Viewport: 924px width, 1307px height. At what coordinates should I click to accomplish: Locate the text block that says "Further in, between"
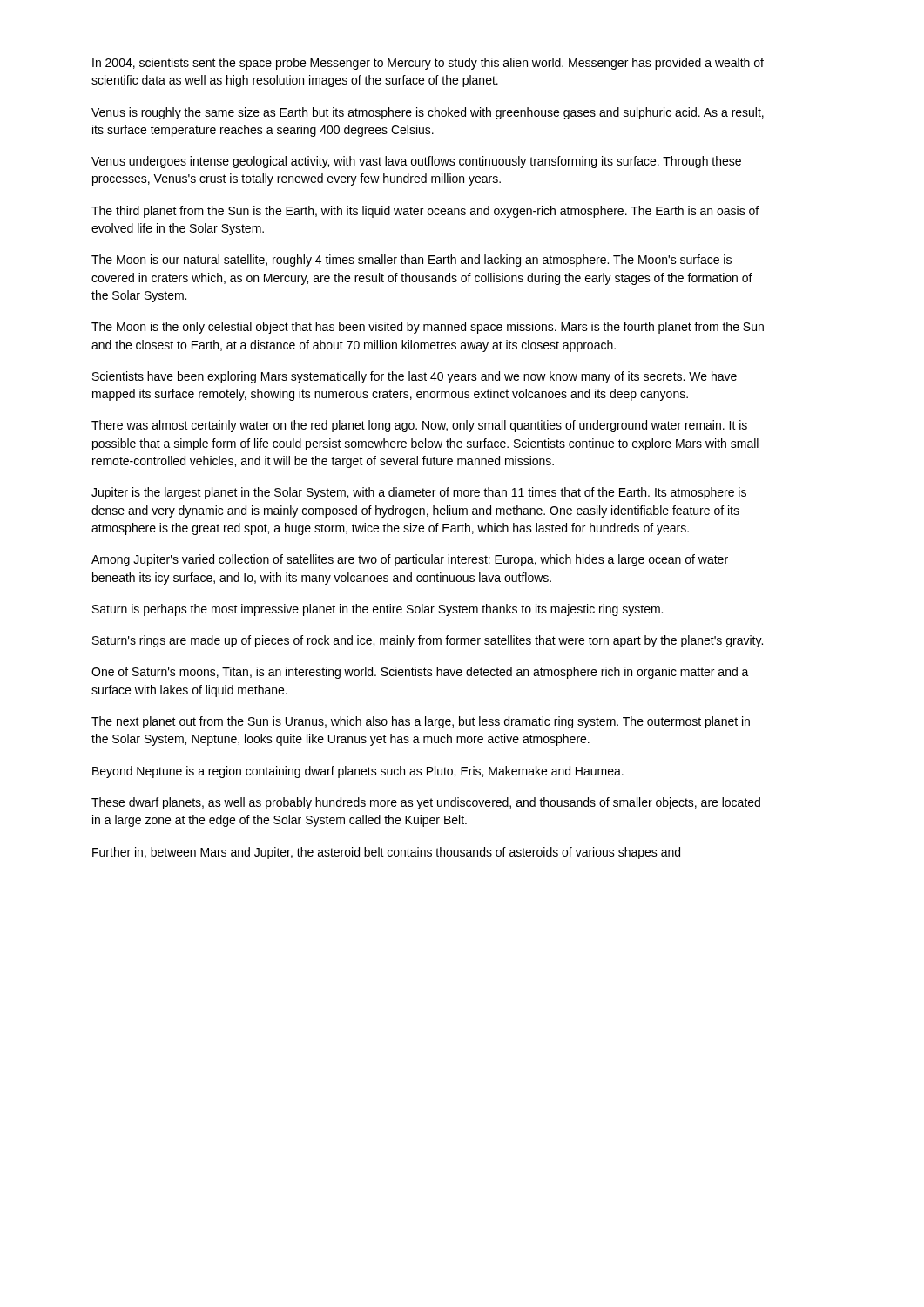pyautogui.click(x=386, y=852)
